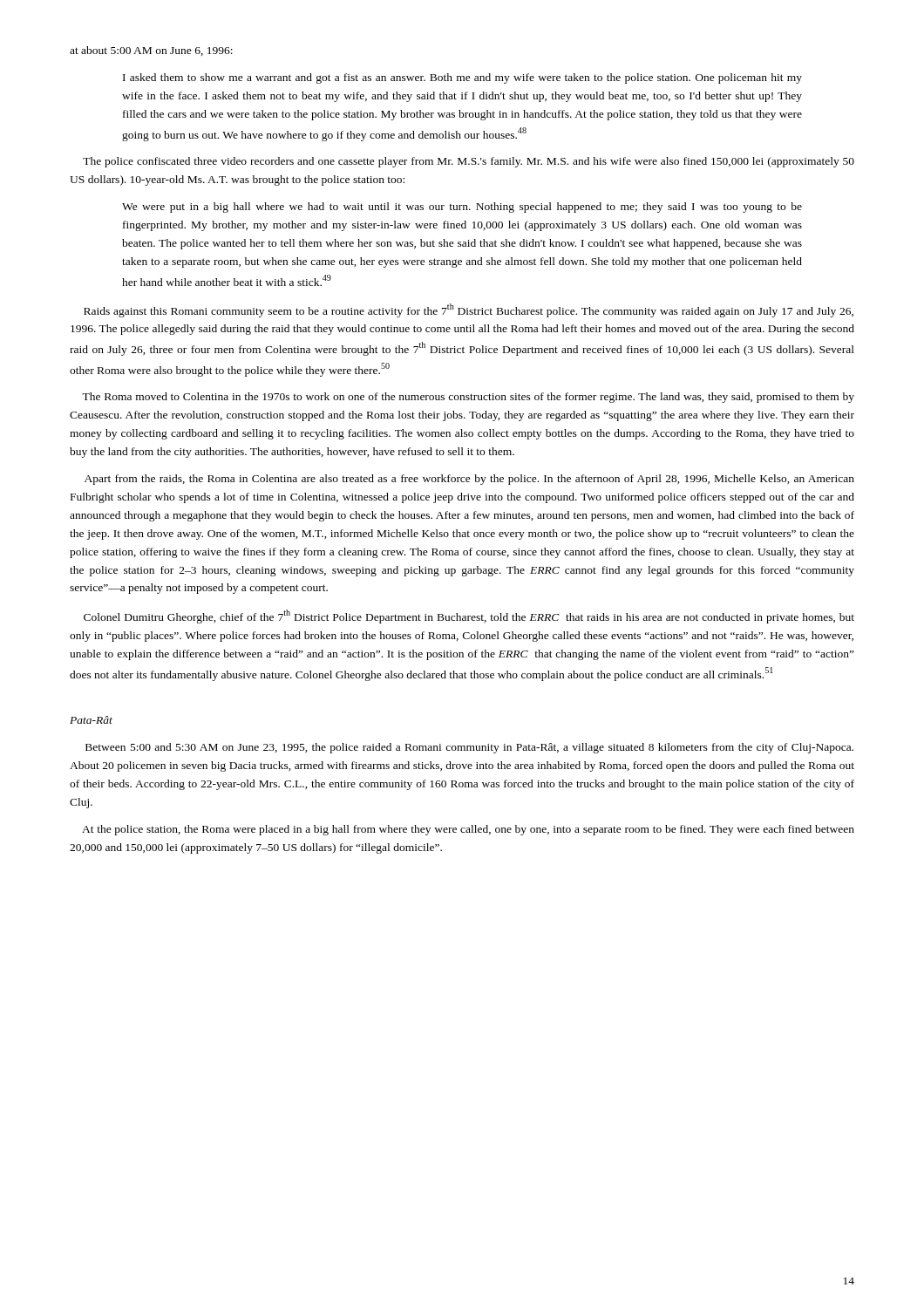Find the element starting "Between 5:00 and"
This screenshot has height=1308, width=924.
click(x=462, y=775)
